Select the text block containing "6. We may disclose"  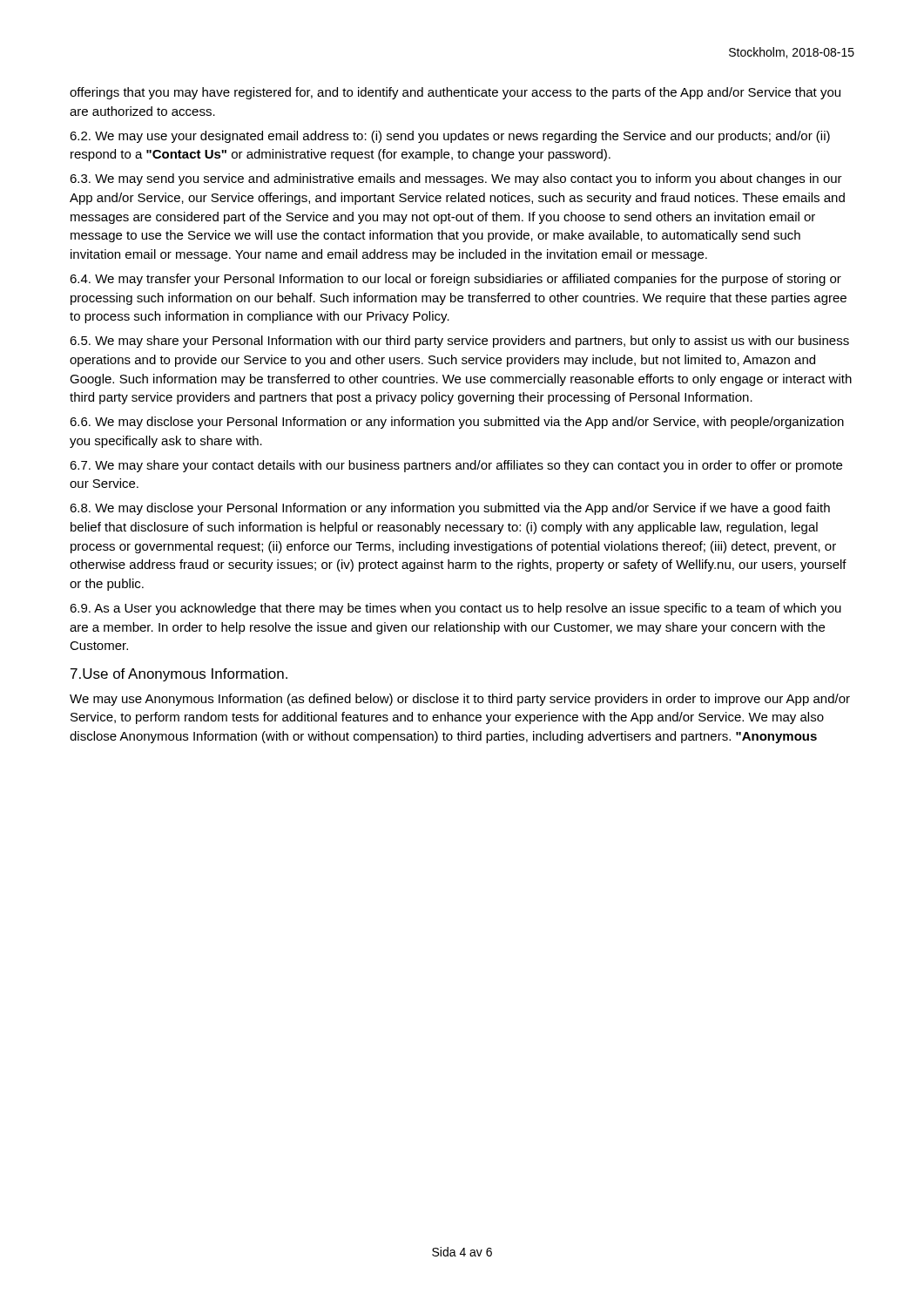(462, 431)
